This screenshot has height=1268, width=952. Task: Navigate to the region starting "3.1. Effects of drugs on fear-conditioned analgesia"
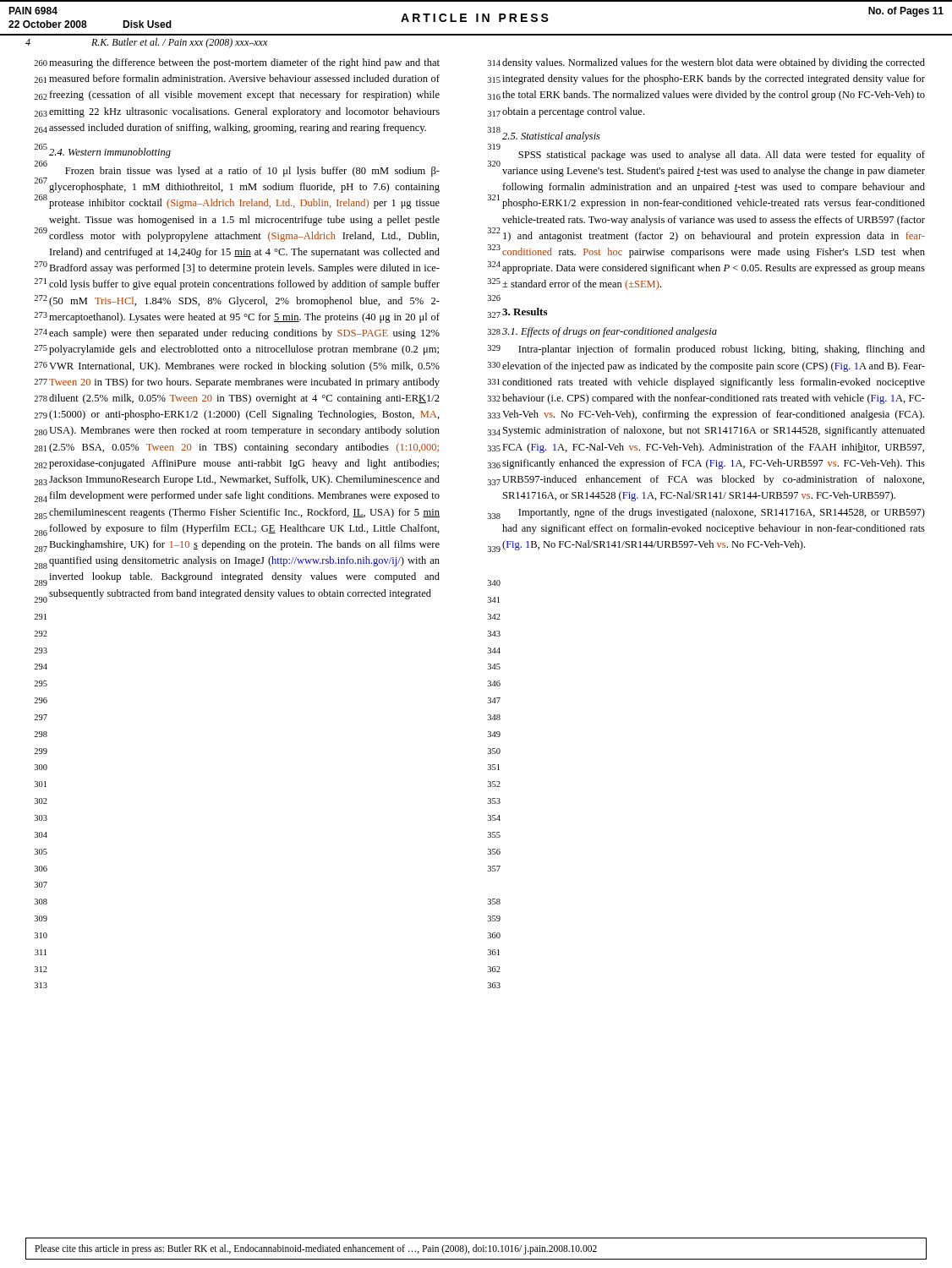click(610, 331)
